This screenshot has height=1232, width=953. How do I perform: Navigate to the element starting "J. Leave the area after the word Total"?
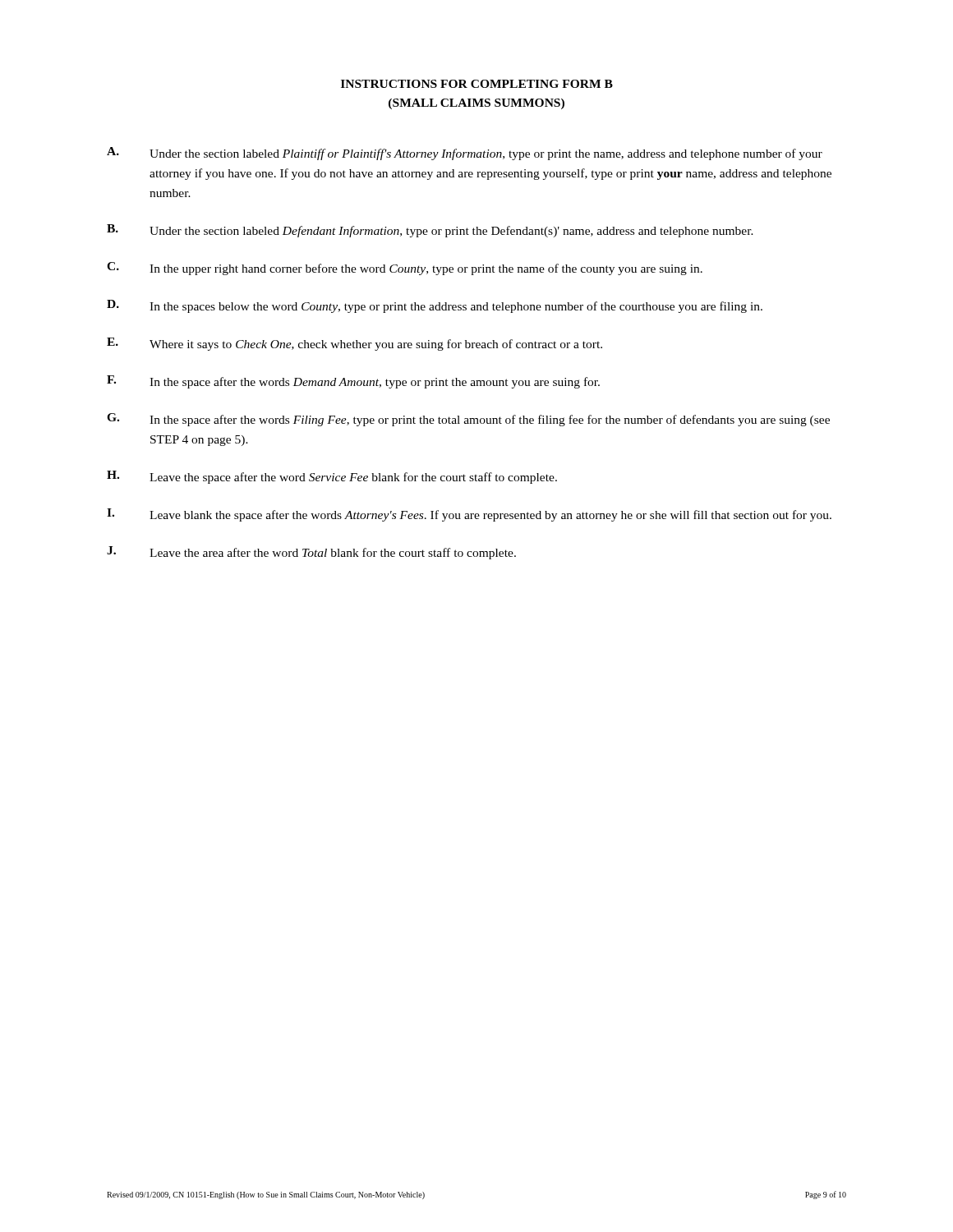pyautogui.click(x=476, y=553)
